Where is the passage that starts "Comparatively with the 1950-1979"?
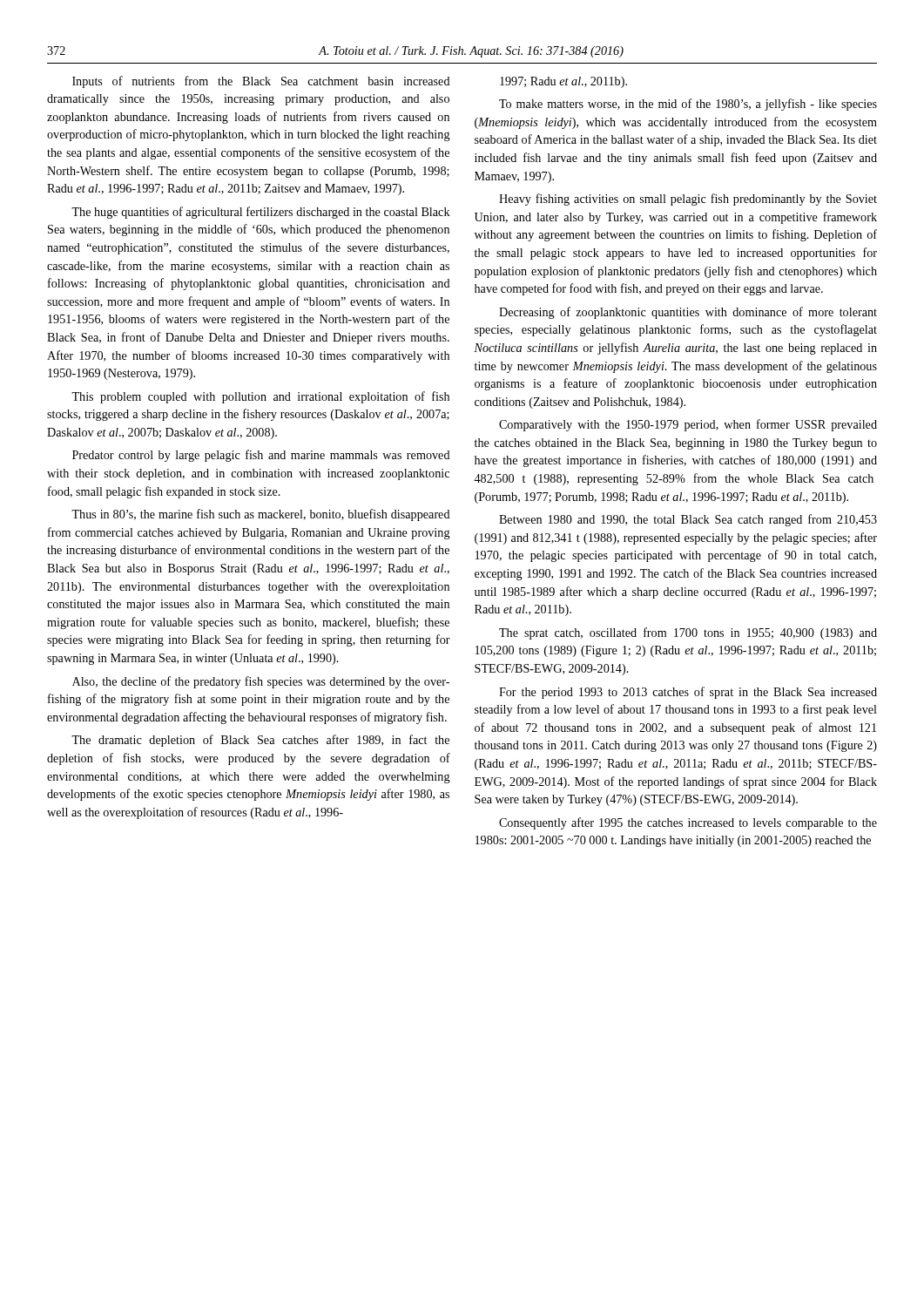Viewport: 924px width, 1307px height. [x=676, y=461]
